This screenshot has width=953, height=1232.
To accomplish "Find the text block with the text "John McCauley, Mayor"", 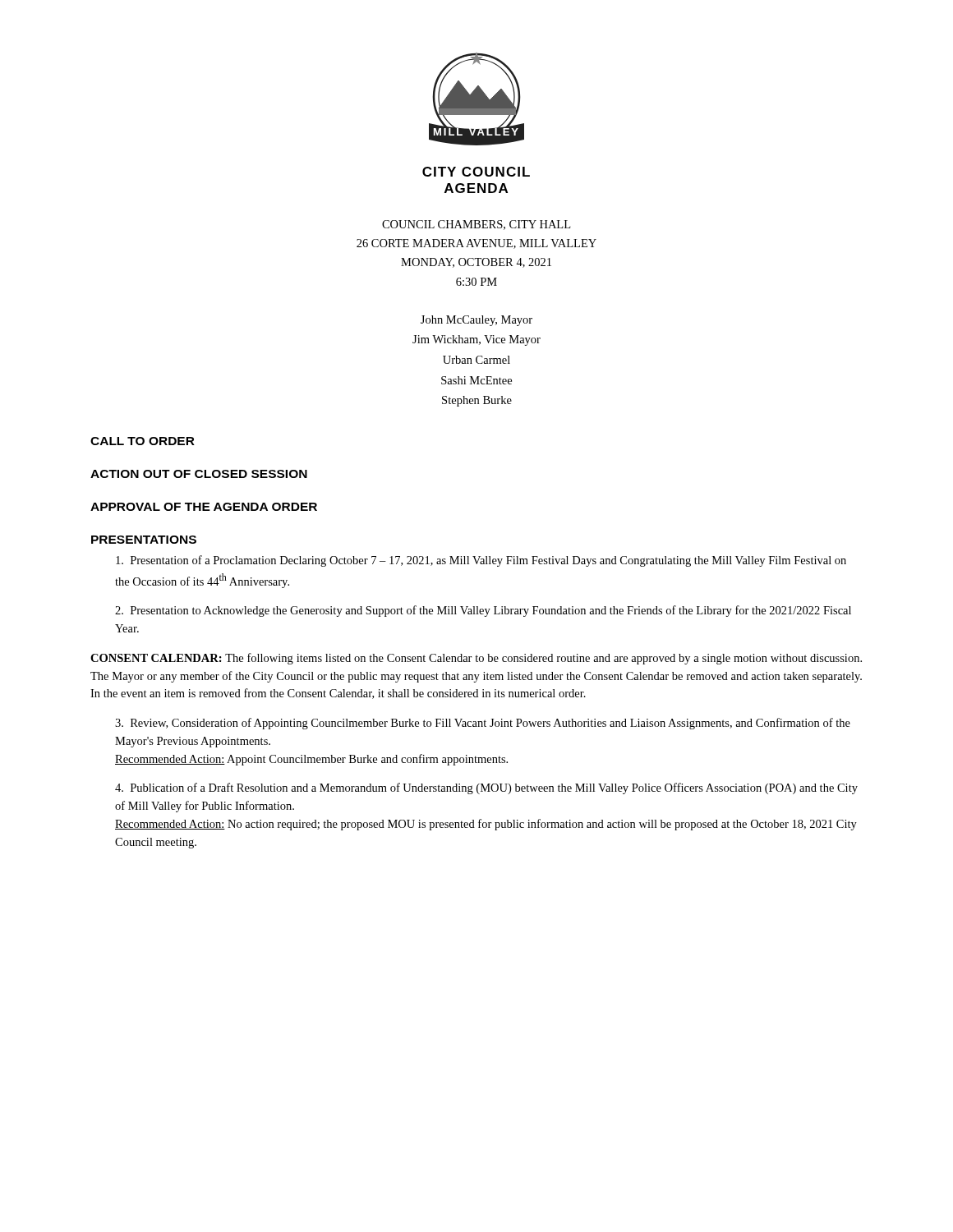I will click(x=476, y=360).
